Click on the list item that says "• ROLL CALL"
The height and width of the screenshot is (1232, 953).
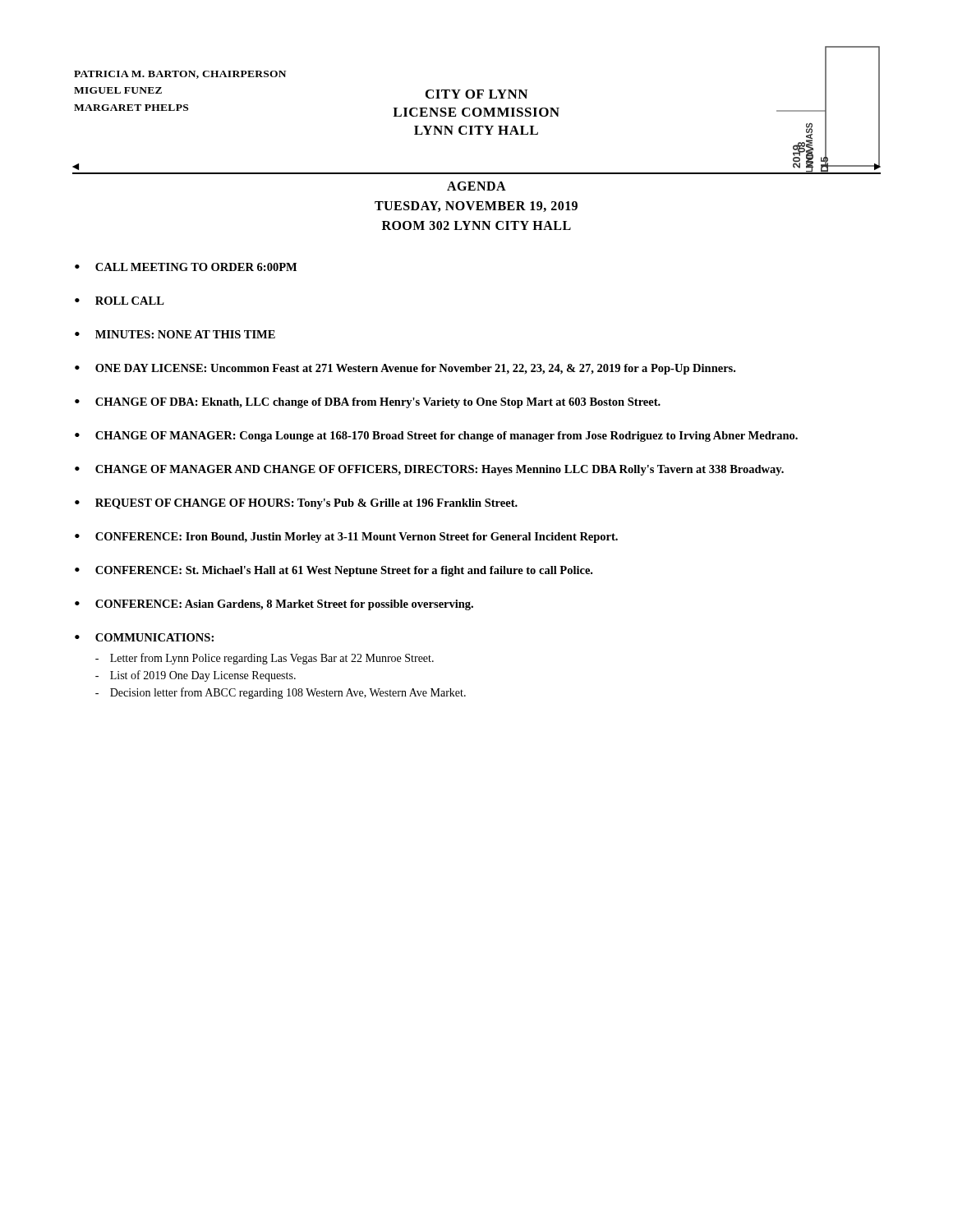(119, 302)
